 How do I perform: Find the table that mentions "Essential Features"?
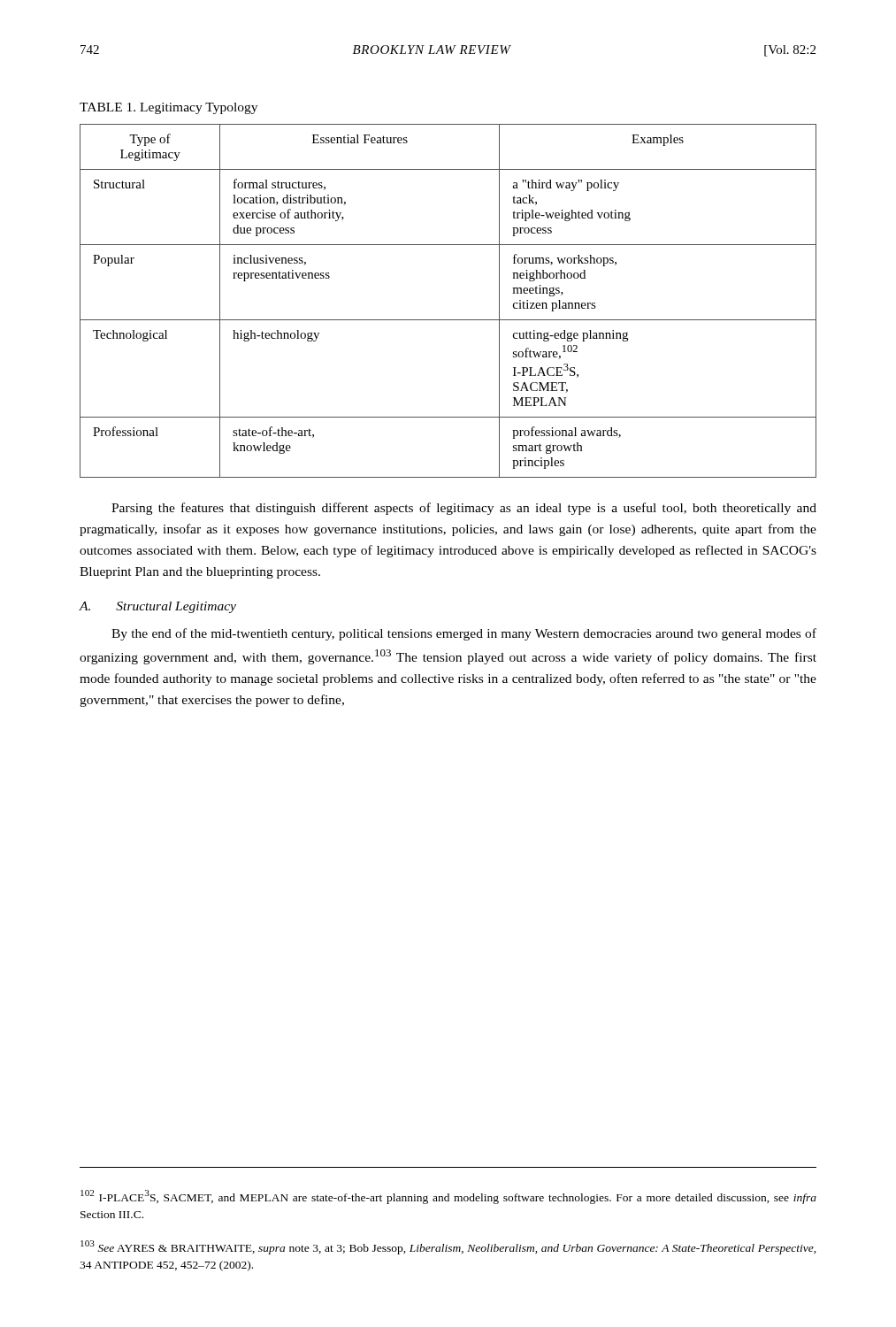448,301
